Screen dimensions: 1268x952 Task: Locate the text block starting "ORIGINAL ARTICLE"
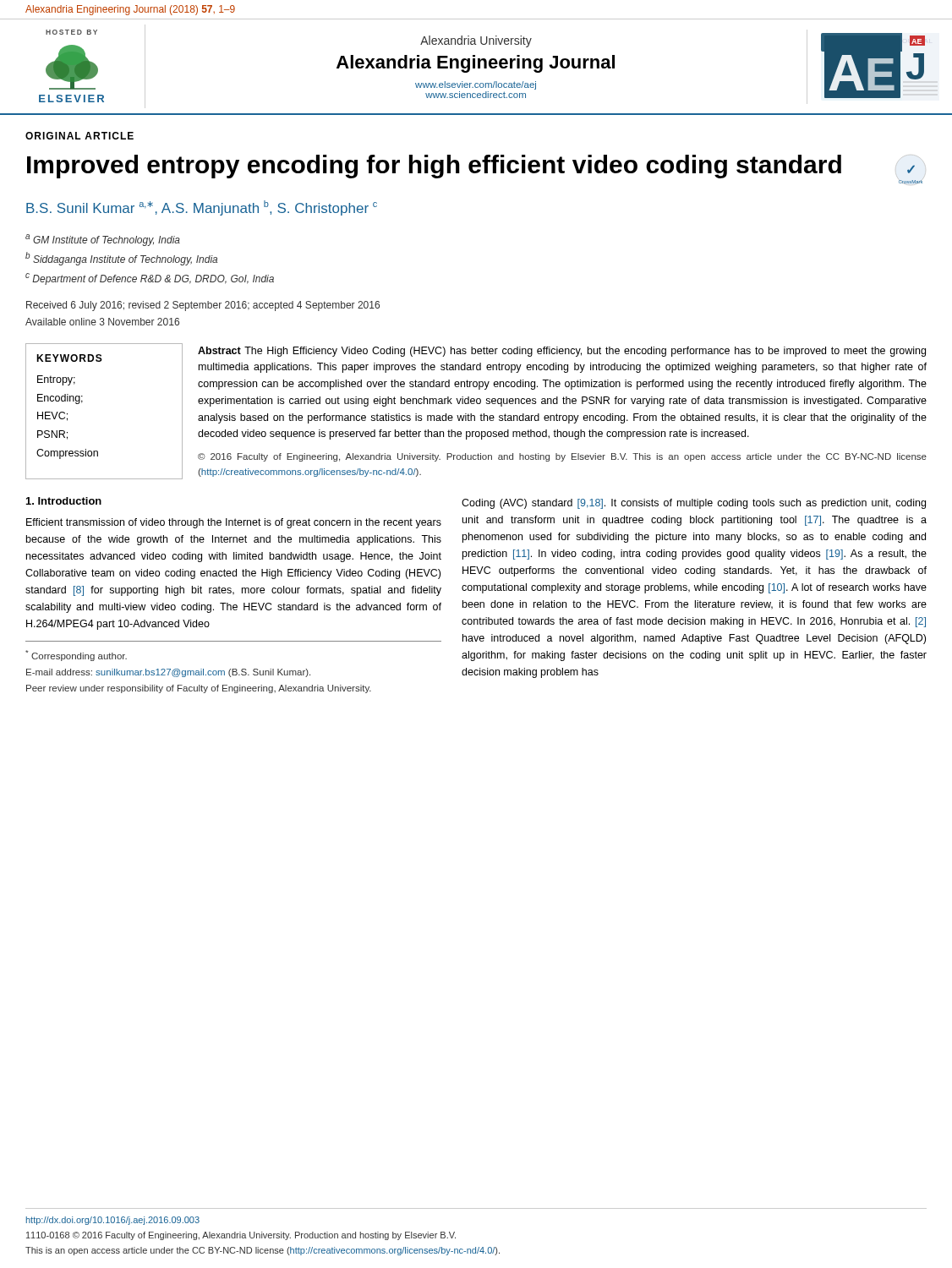click(x=80, y=136)
